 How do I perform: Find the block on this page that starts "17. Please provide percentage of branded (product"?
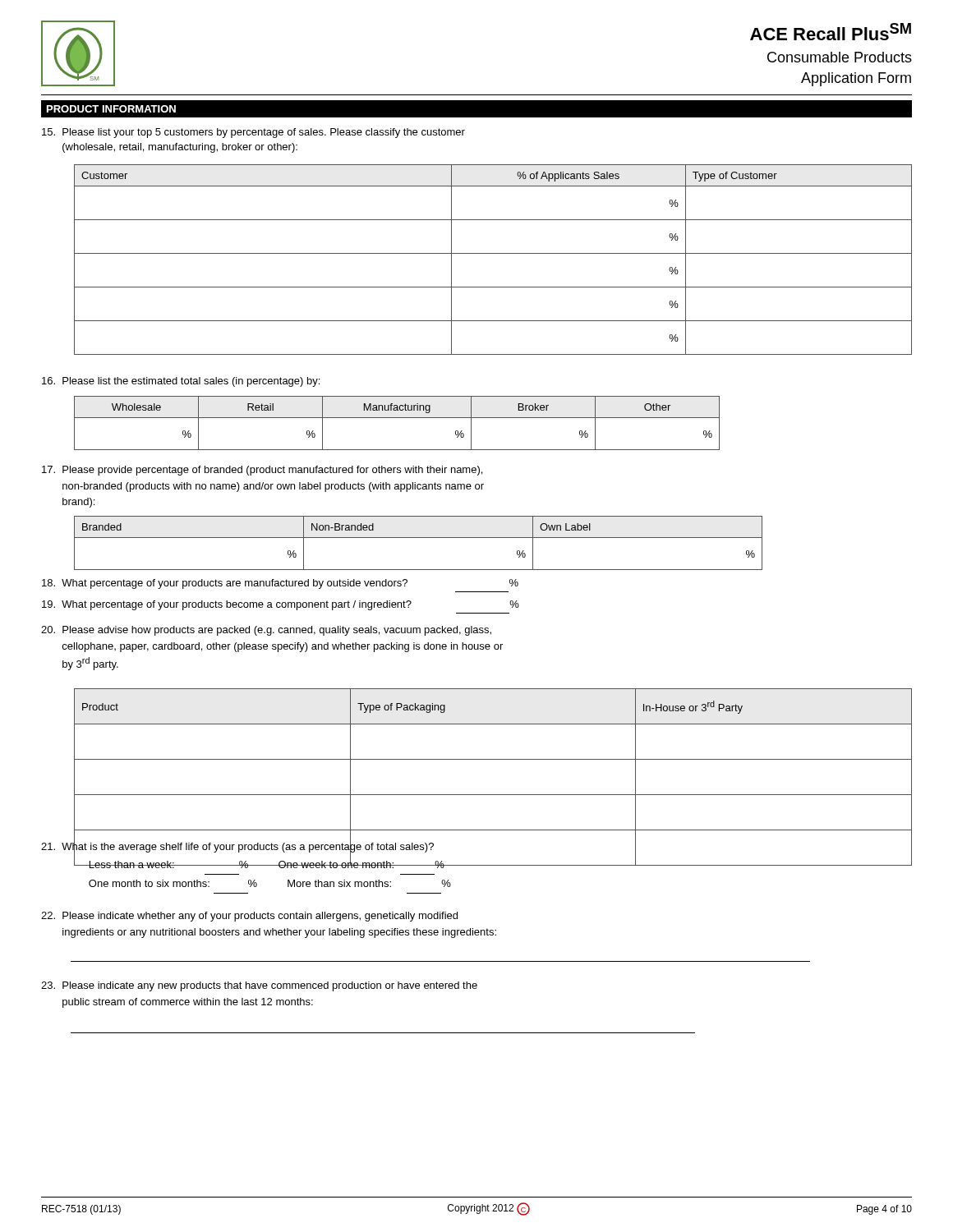pyautogui.click(x=263, y=485)
